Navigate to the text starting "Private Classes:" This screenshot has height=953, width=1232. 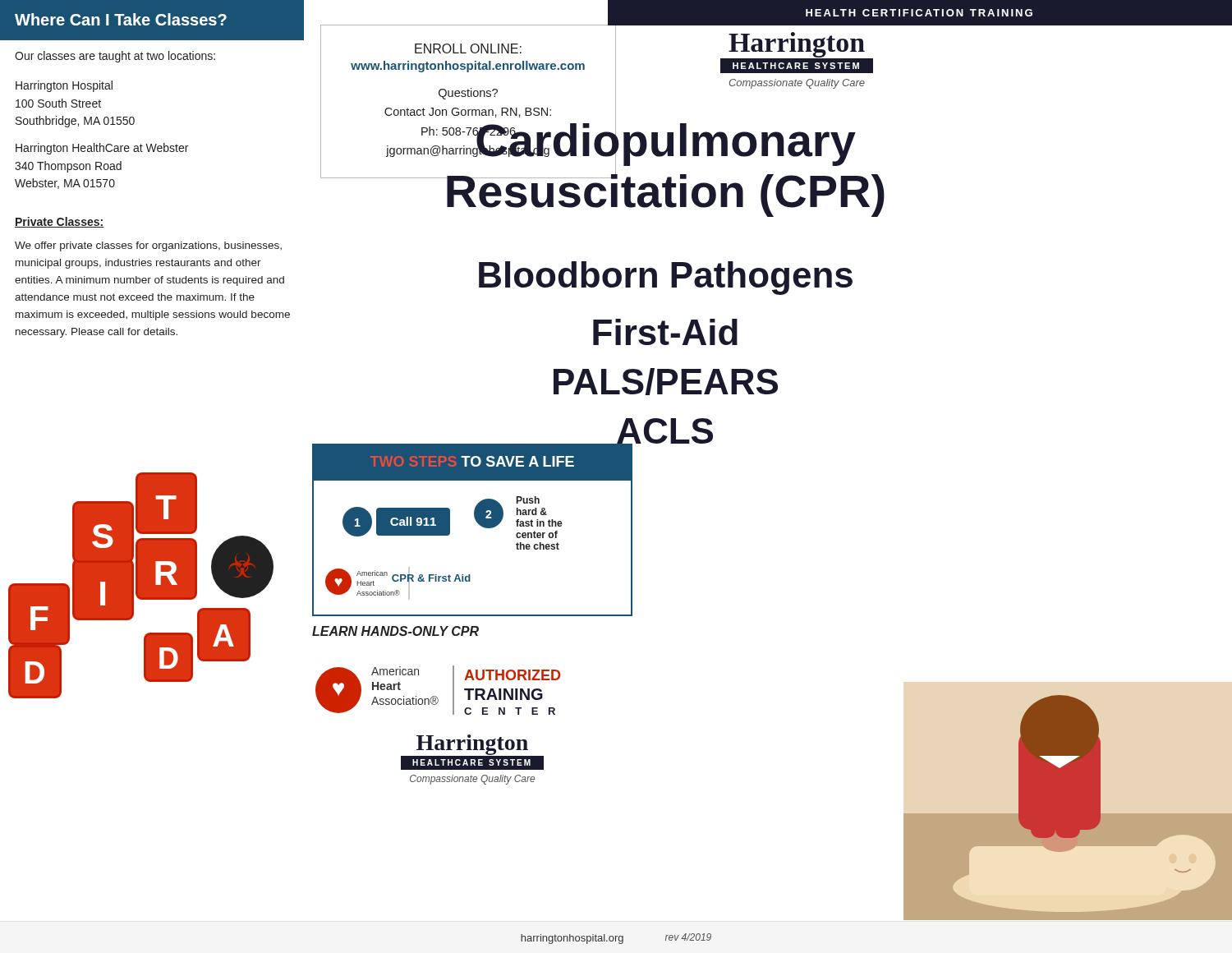tap(59, 222)
